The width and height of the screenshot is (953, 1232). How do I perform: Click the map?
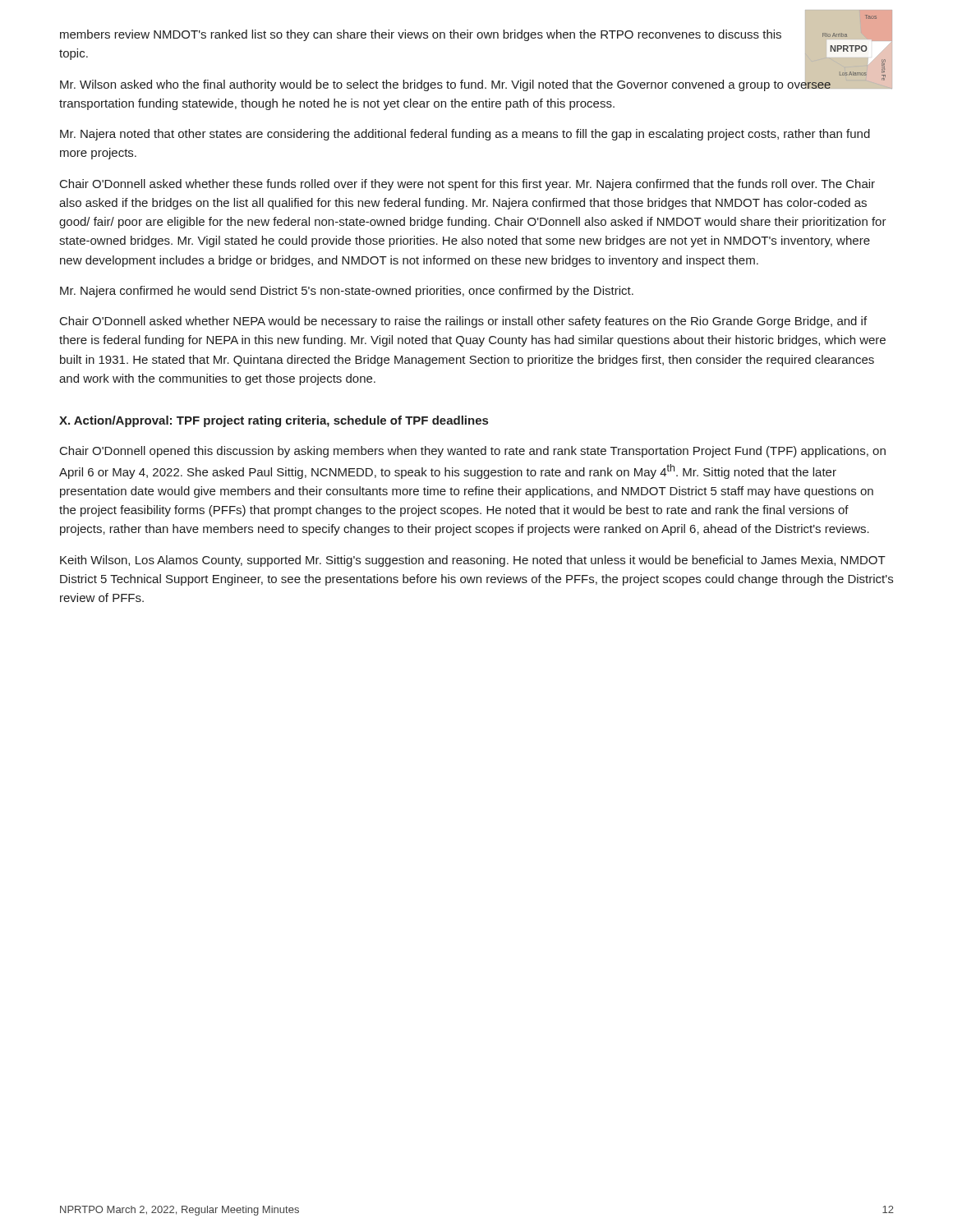pos(849,49)
